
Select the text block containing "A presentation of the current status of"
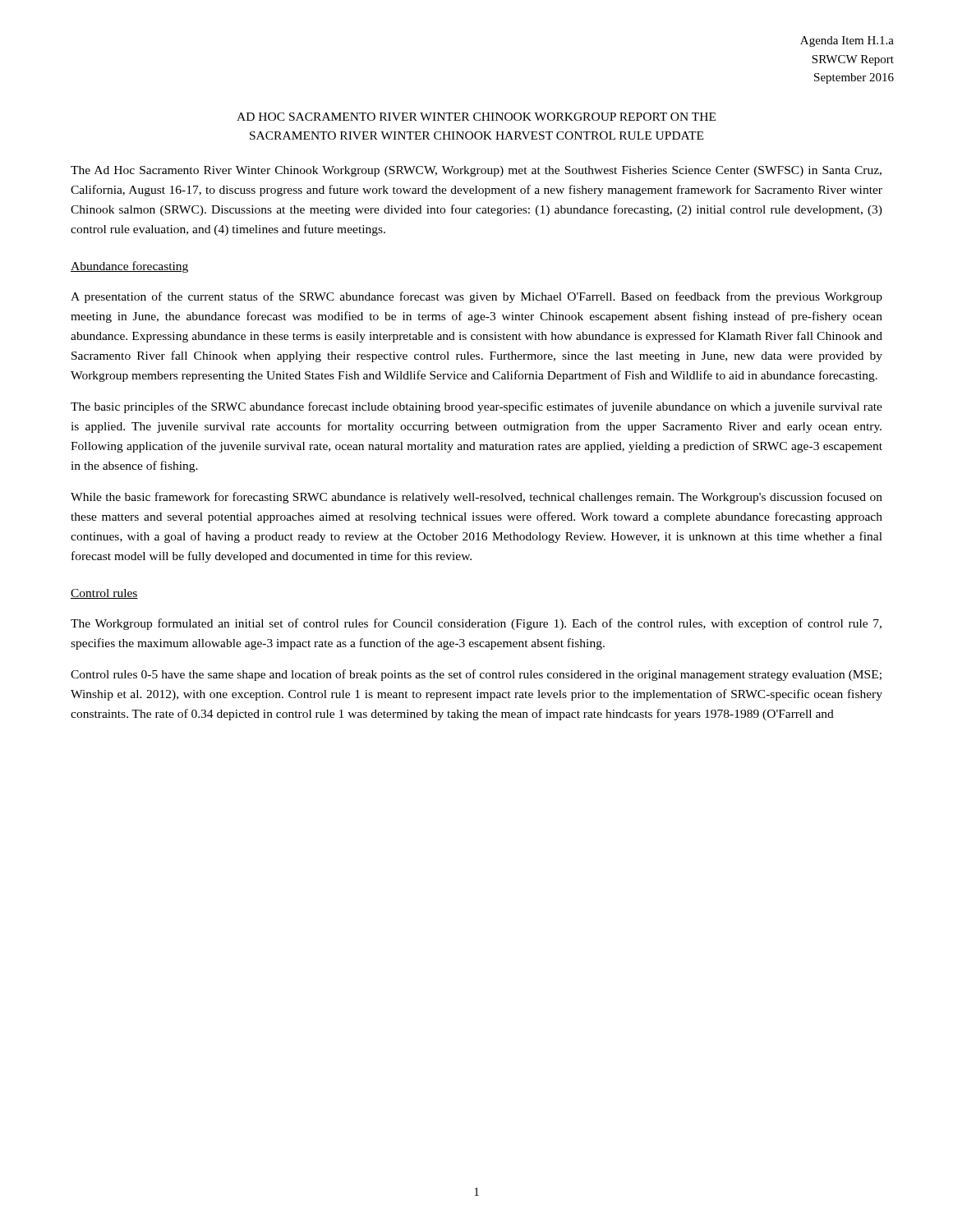(476, 335)
